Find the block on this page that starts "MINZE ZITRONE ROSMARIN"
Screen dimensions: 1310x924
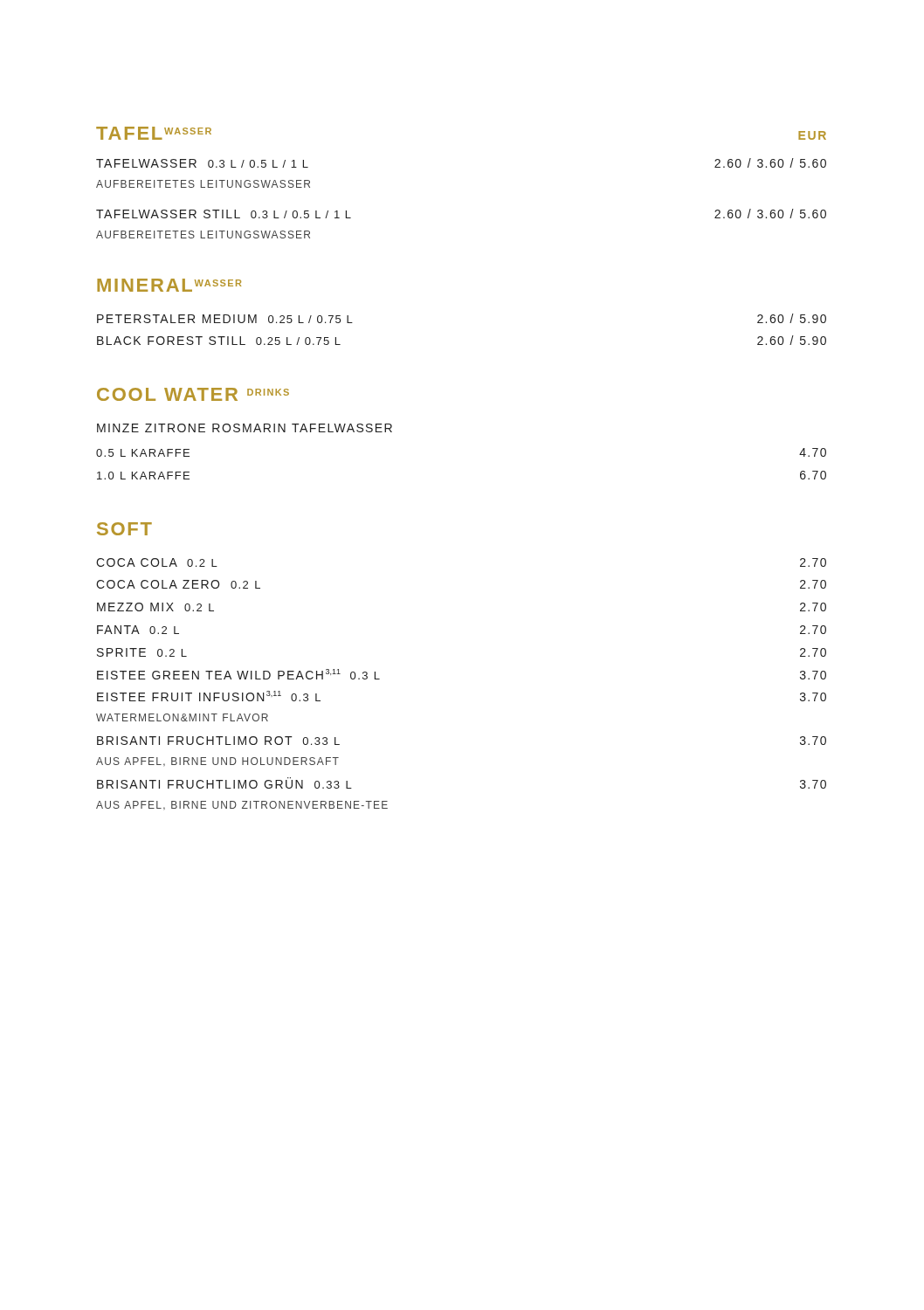click(245, 428)
